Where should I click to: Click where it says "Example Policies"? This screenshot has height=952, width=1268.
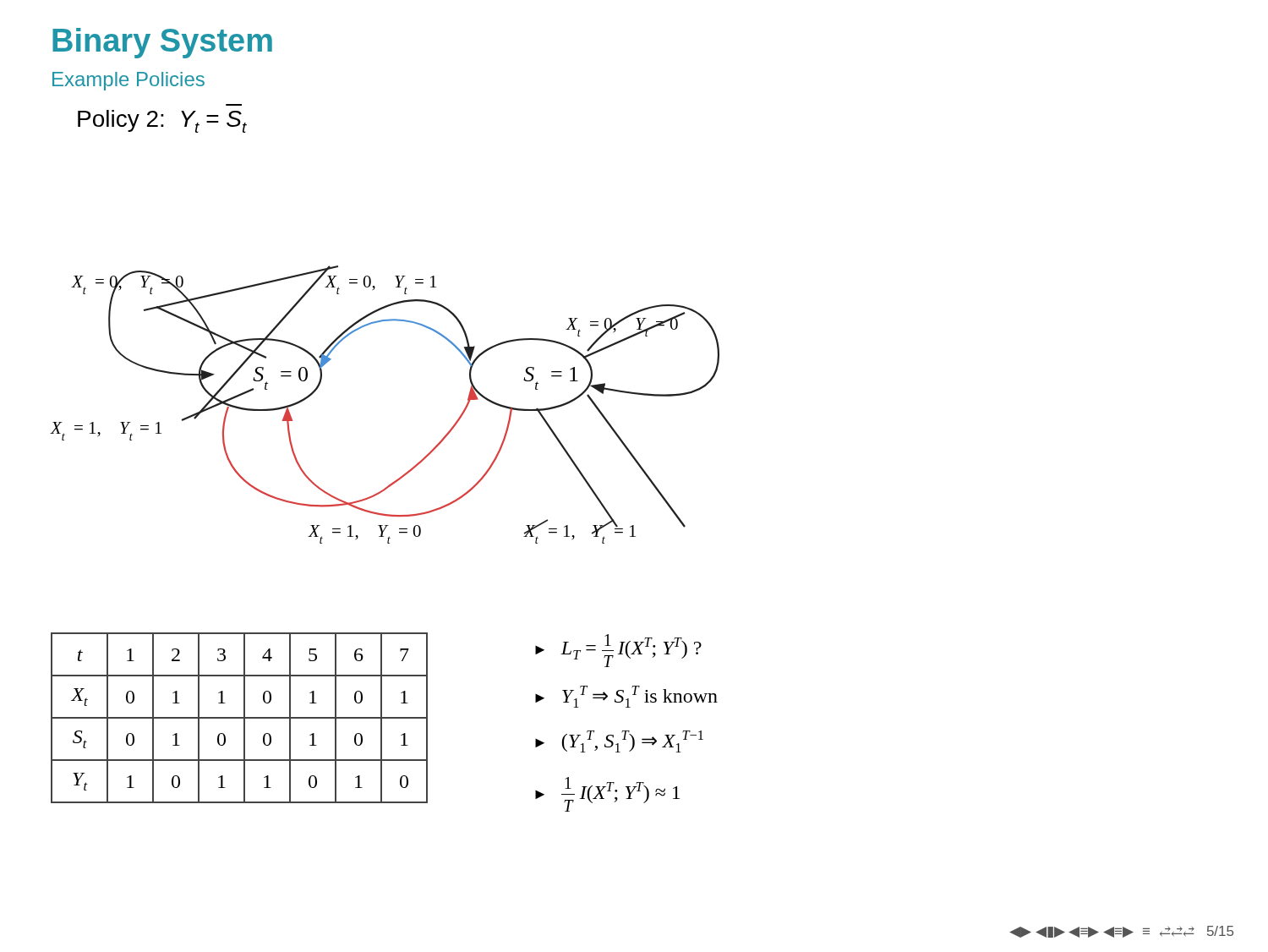tap(128, 79)
